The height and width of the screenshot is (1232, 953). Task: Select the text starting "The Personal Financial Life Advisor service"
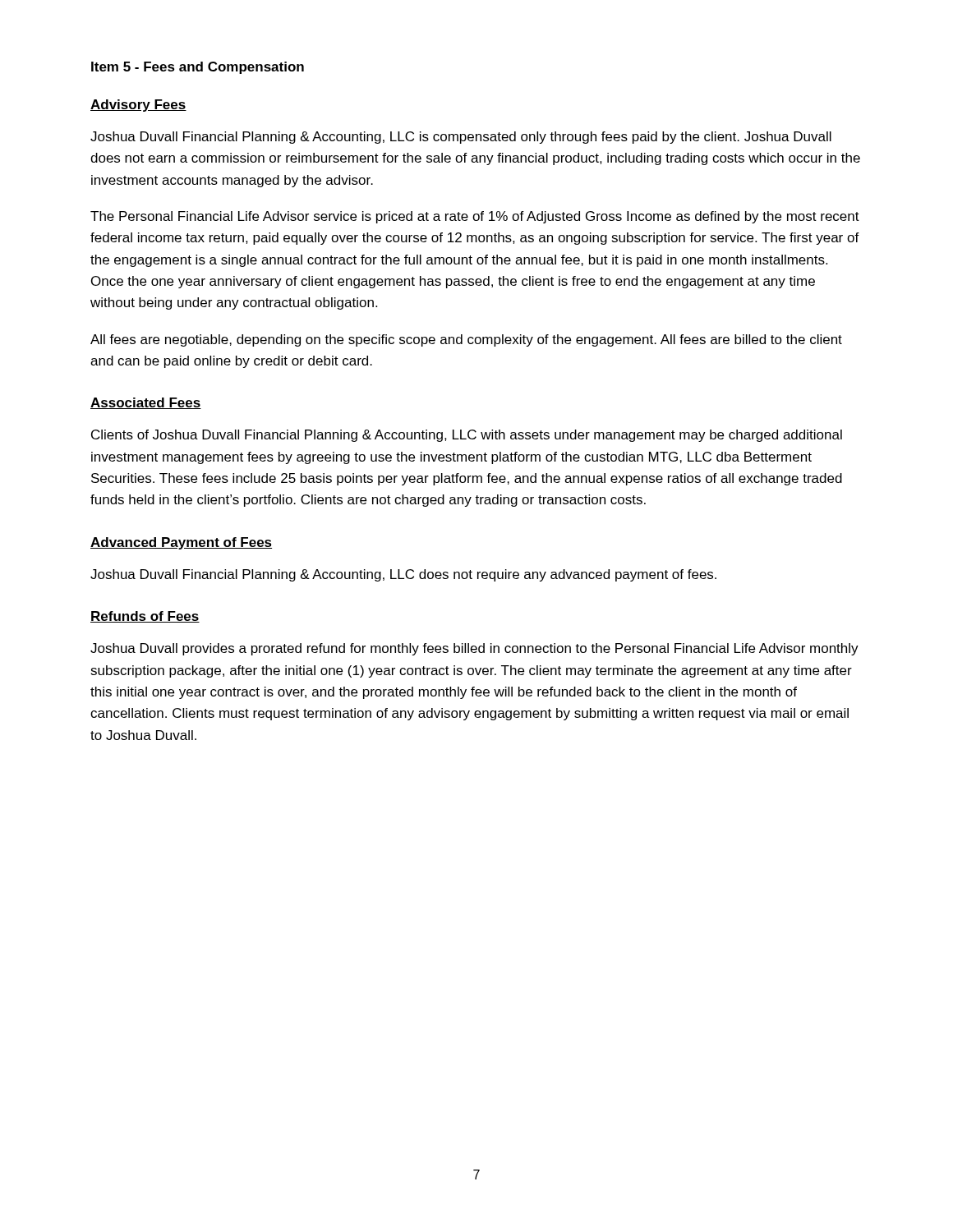click(475, 260)
